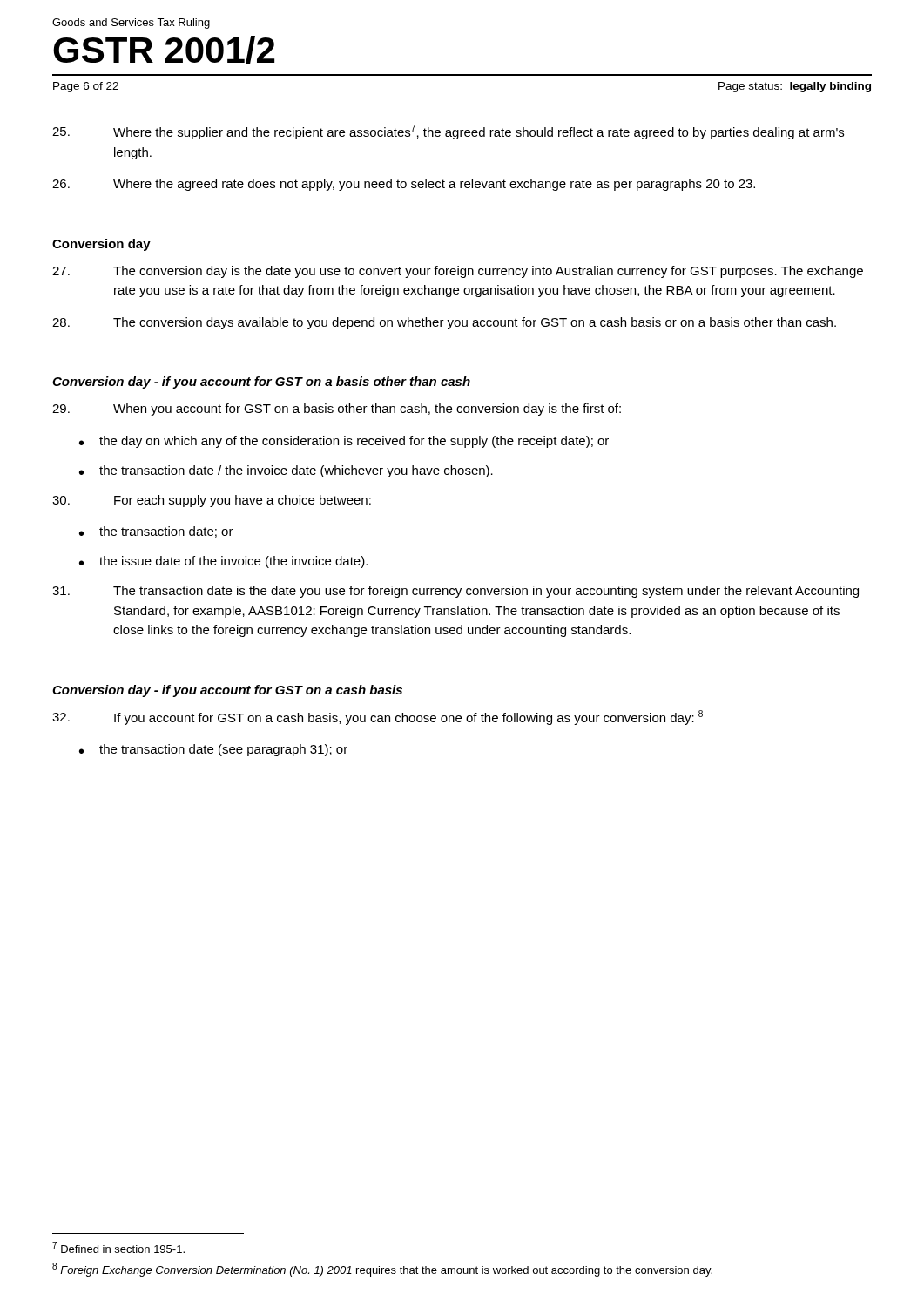Viewport: 924px width, 1307px height.
Task: Locate the text block that says "If you account for"
Action: 462,717
